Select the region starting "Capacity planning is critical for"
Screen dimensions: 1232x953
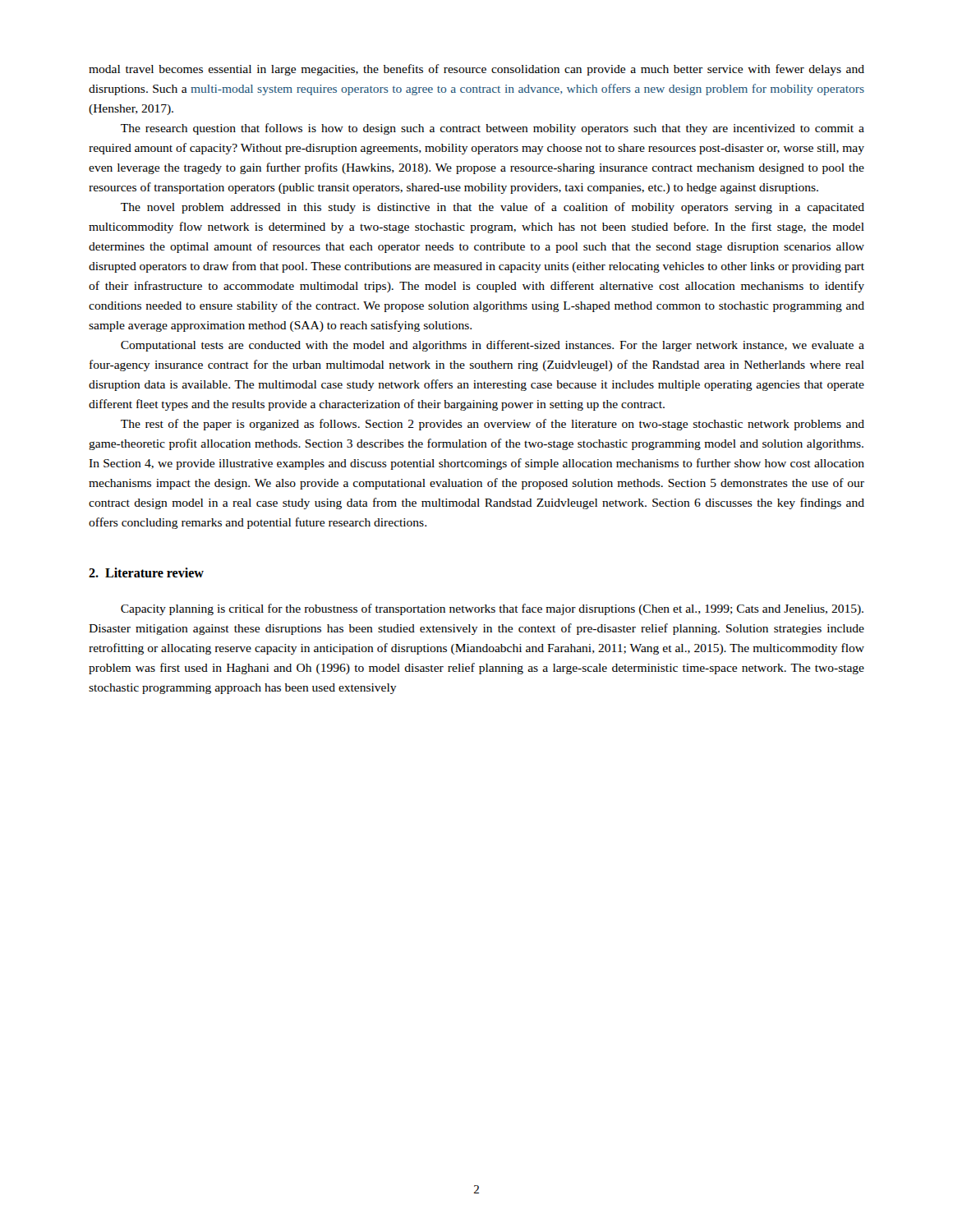(476, 648)
